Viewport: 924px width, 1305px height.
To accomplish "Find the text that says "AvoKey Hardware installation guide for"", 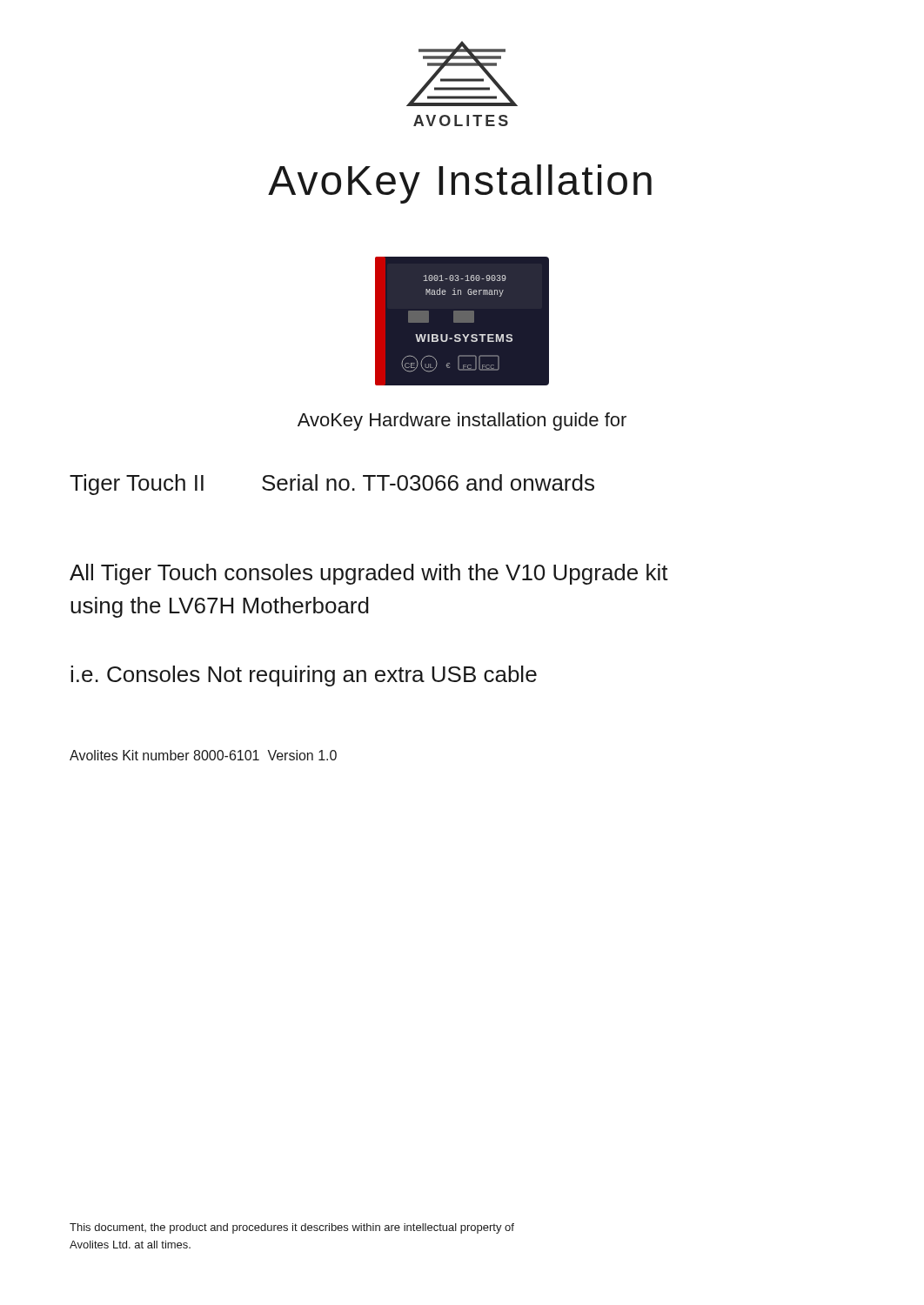I will pyautogui.click(x=462, y=420).
